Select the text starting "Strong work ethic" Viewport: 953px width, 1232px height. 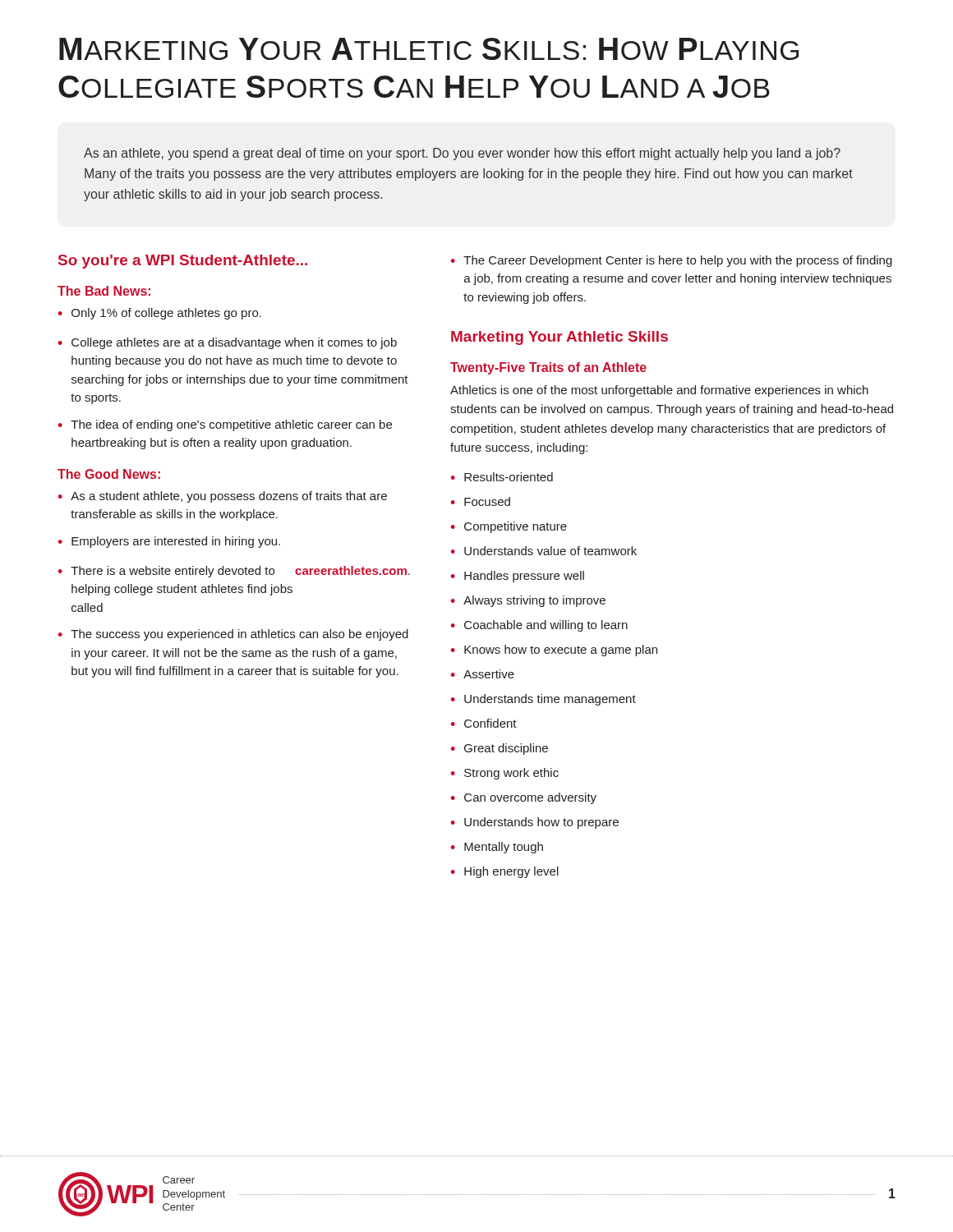click(511, 773)
